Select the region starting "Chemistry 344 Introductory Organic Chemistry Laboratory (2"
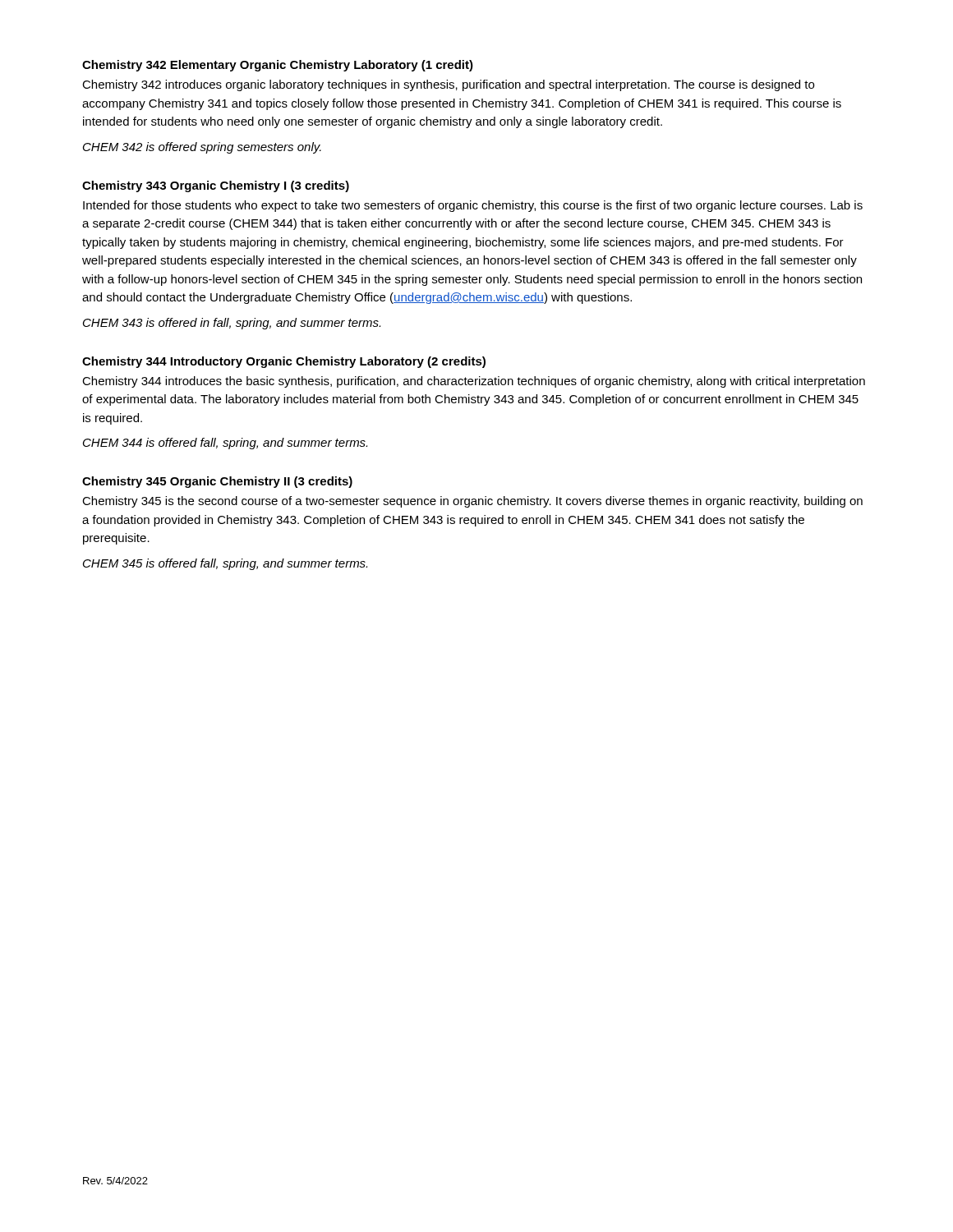 pos(284,361)
